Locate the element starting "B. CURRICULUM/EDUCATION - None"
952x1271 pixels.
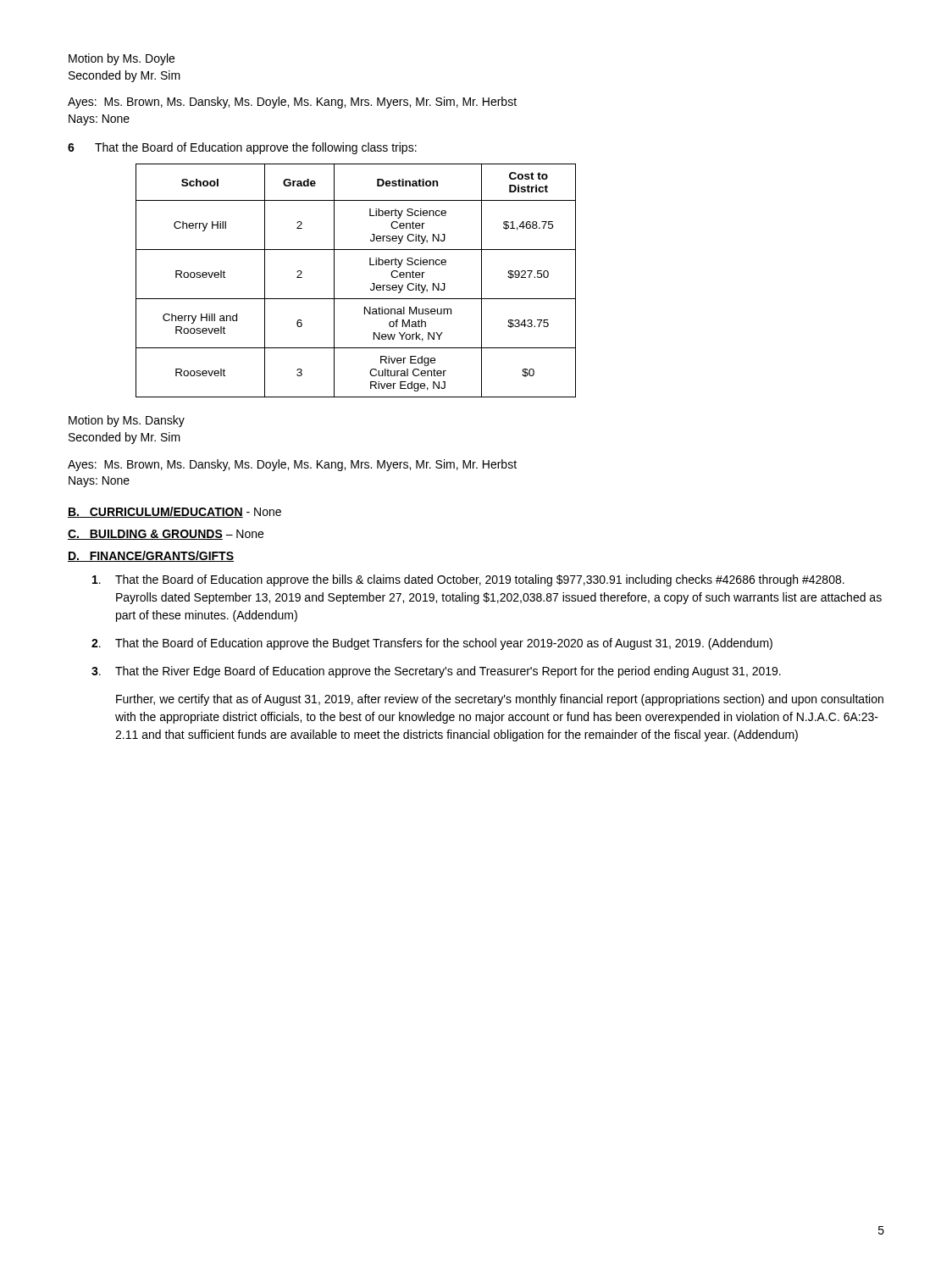pyautogui.click(x=175, y=512)
